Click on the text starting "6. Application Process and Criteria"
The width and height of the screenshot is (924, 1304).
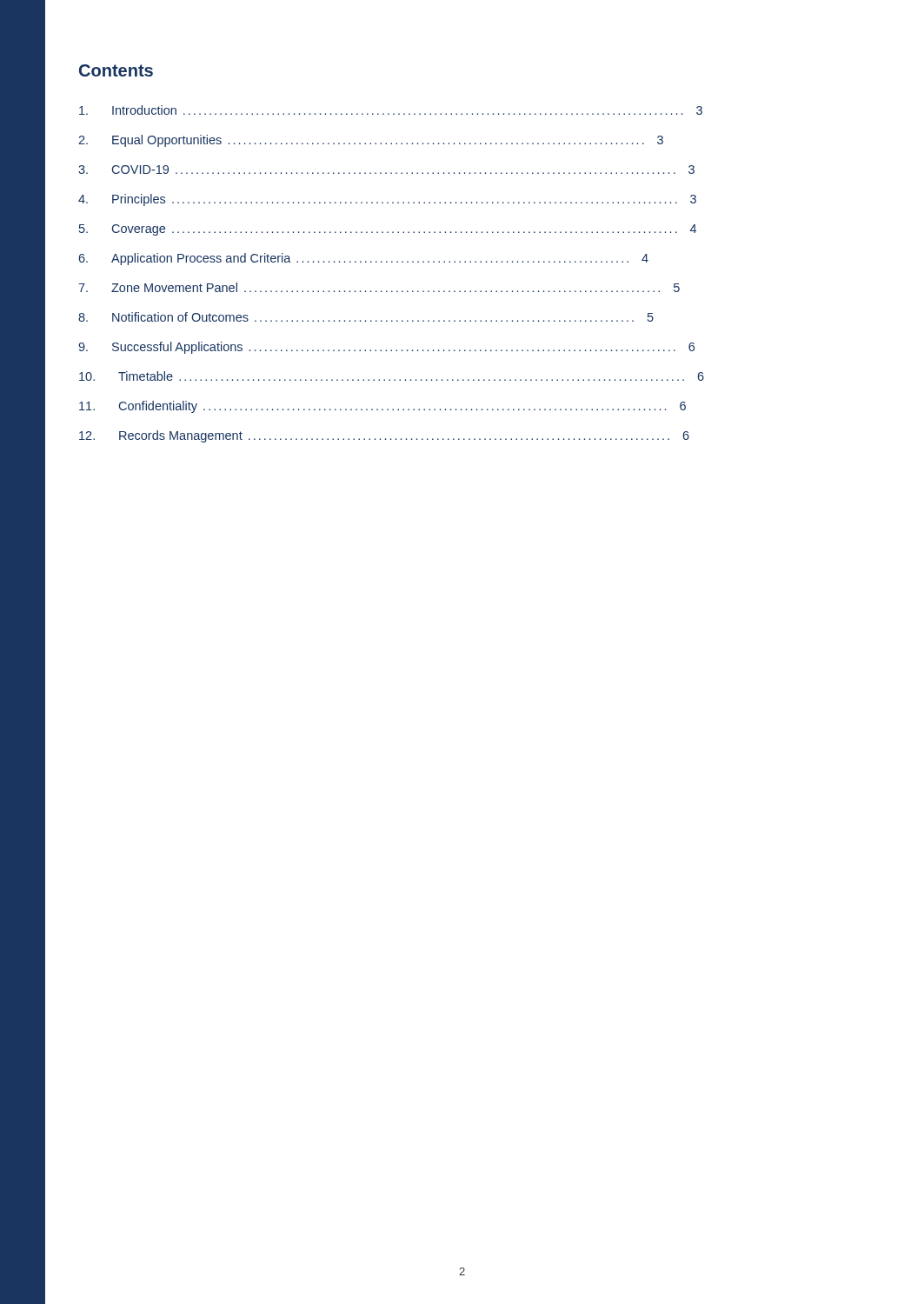(x=363, y=258)
